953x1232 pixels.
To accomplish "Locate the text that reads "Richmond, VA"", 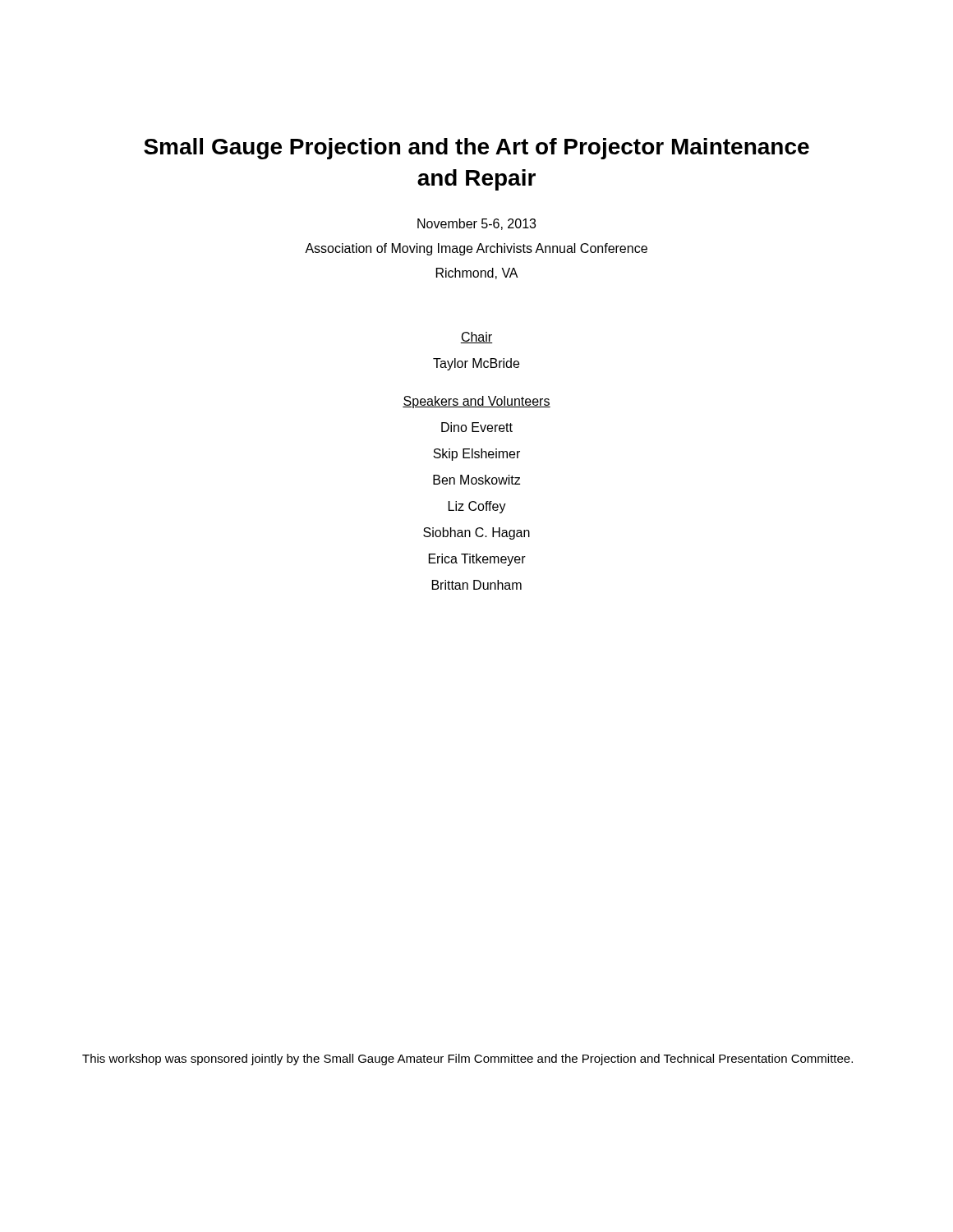I will [476, 273].
